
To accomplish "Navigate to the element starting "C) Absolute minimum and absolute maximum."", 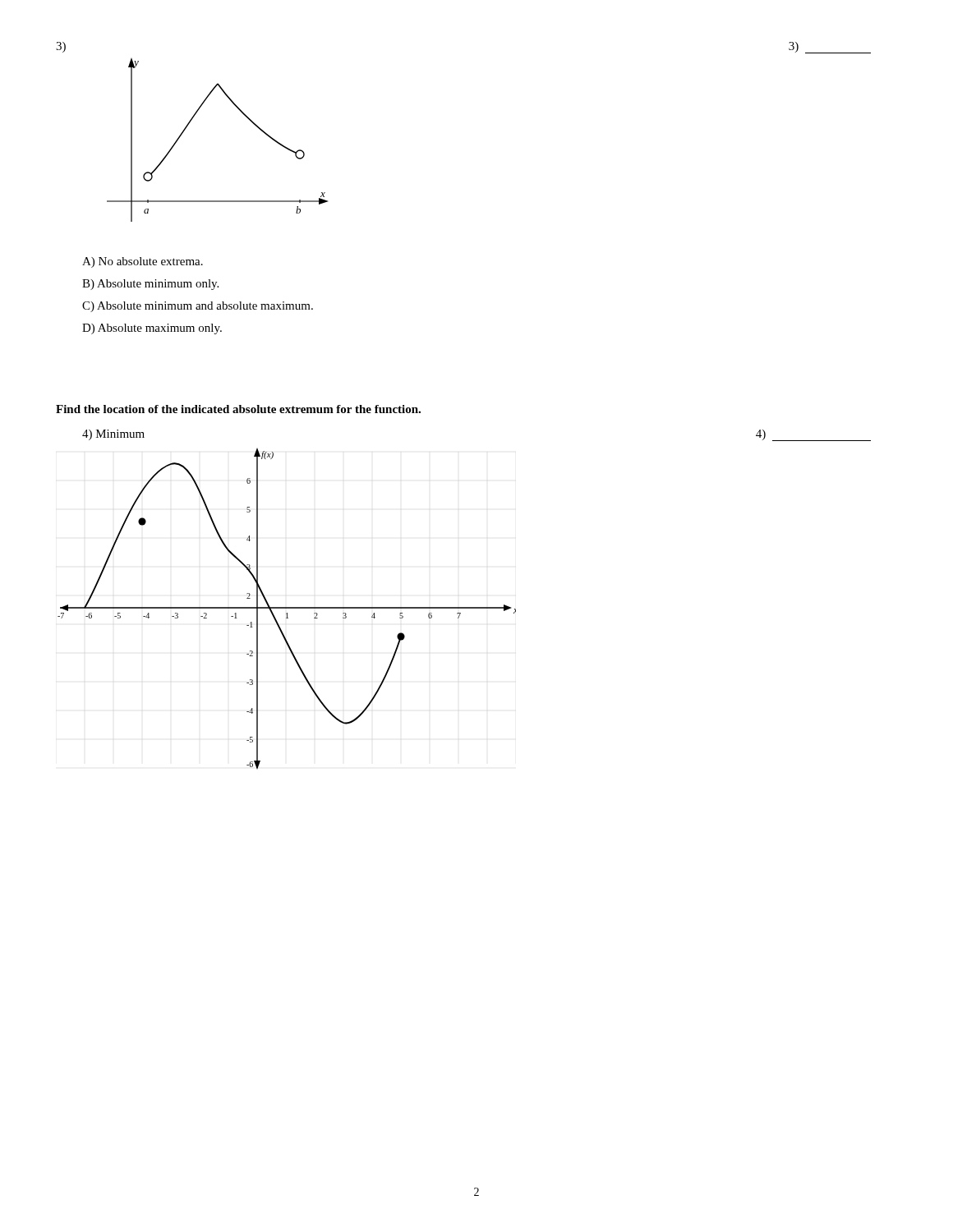I will pos(198,306).
